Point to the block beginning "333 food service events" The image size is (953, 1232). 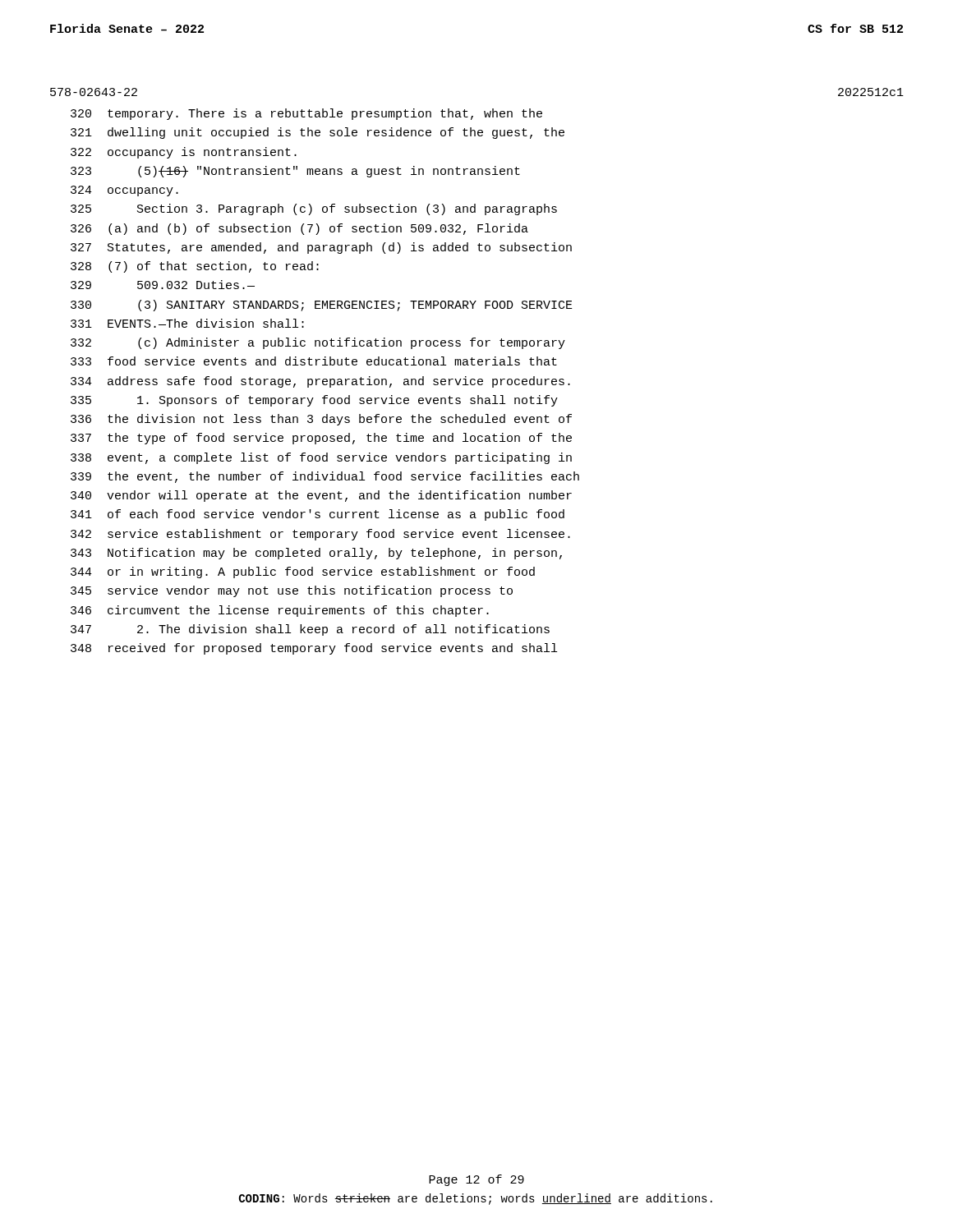(476, 363)
